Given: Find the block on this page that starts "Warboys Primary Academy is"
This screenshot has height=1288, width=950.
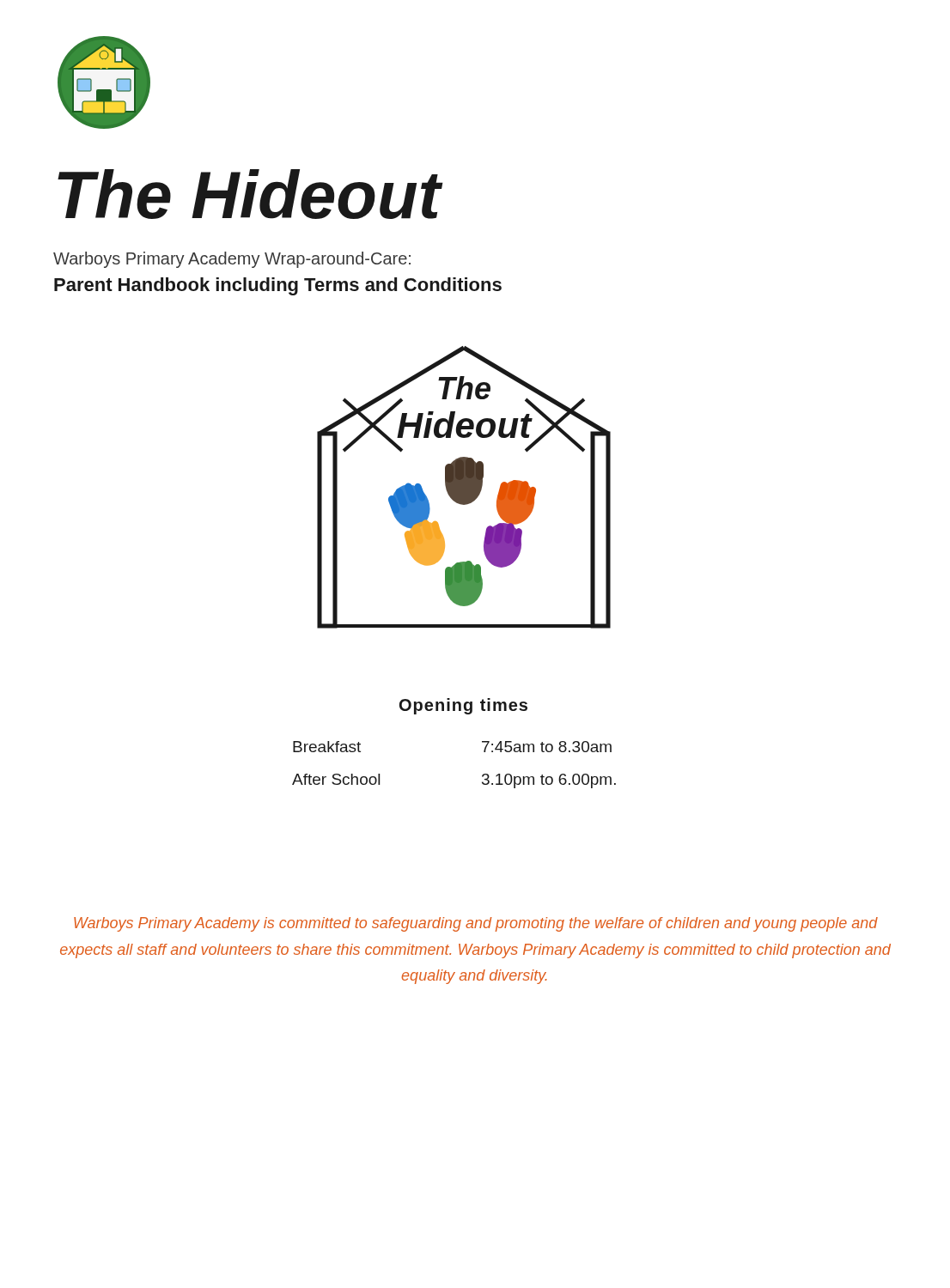Looking at the screenshot, I should tap(475, 950).
